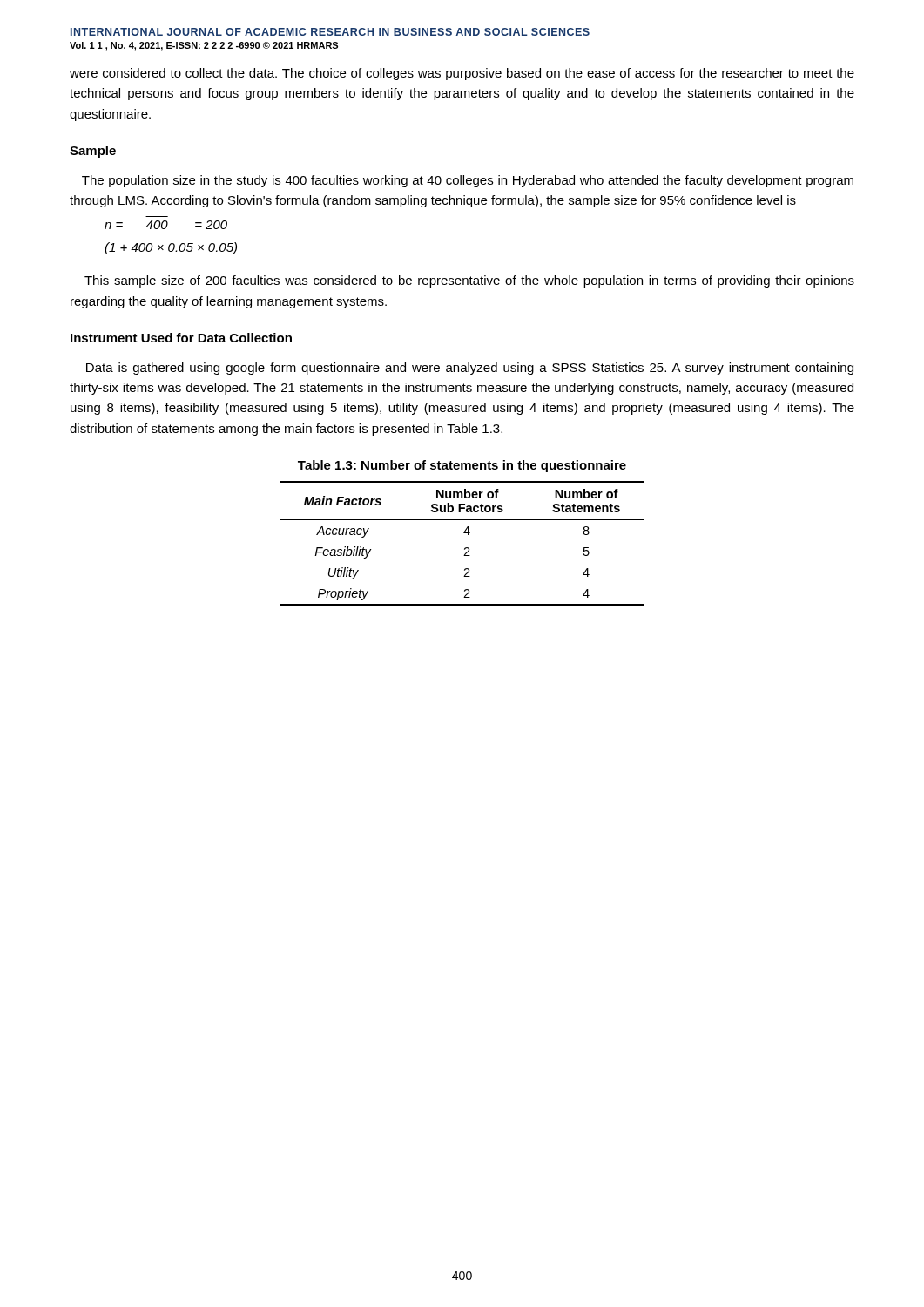924x1307 pixels.
Task: Locate the text block with the text "This sample size of 200 faculties was"
Action: click(x=462, y=290)
